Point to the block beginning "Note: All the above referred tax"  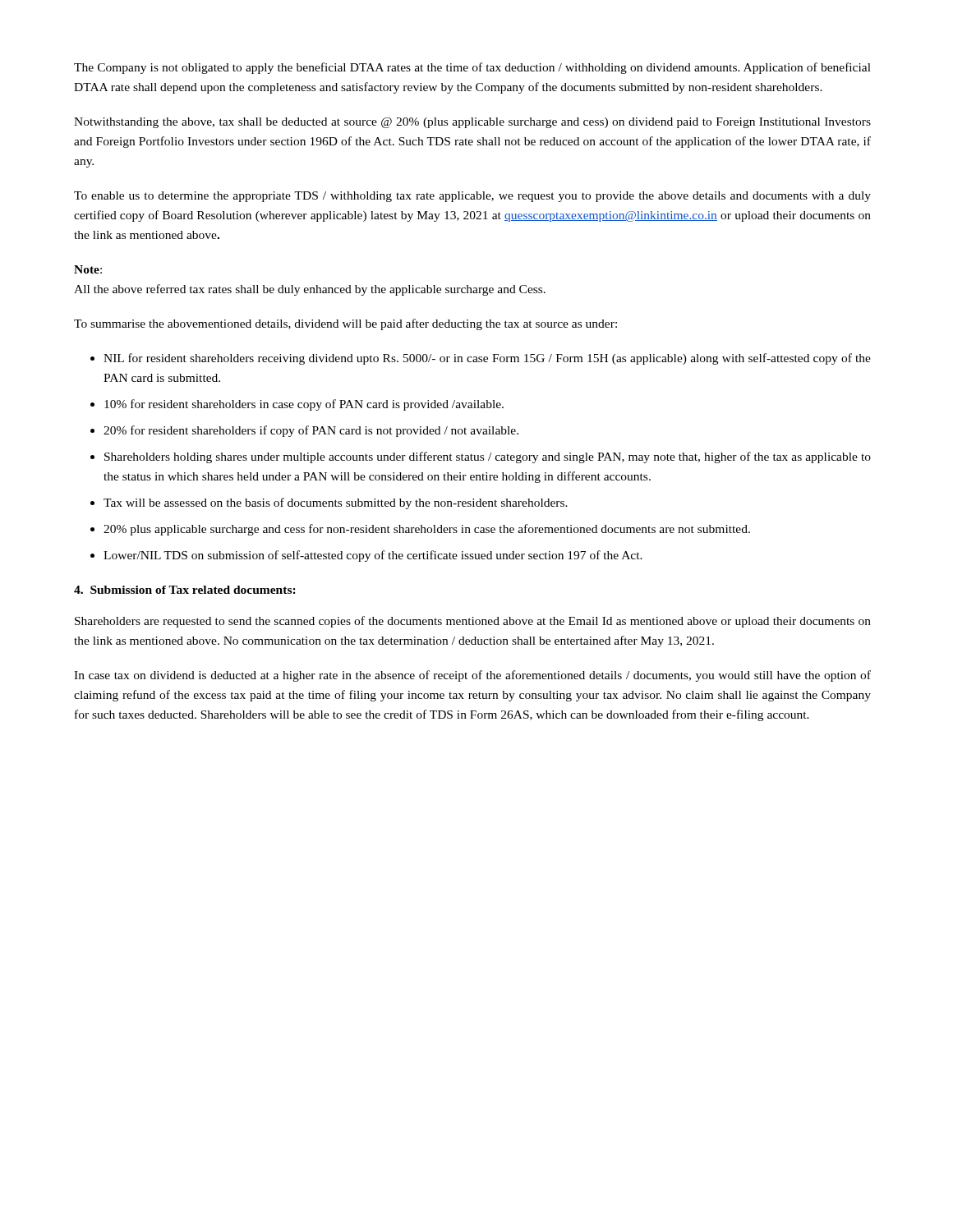(x=310, y=279)
